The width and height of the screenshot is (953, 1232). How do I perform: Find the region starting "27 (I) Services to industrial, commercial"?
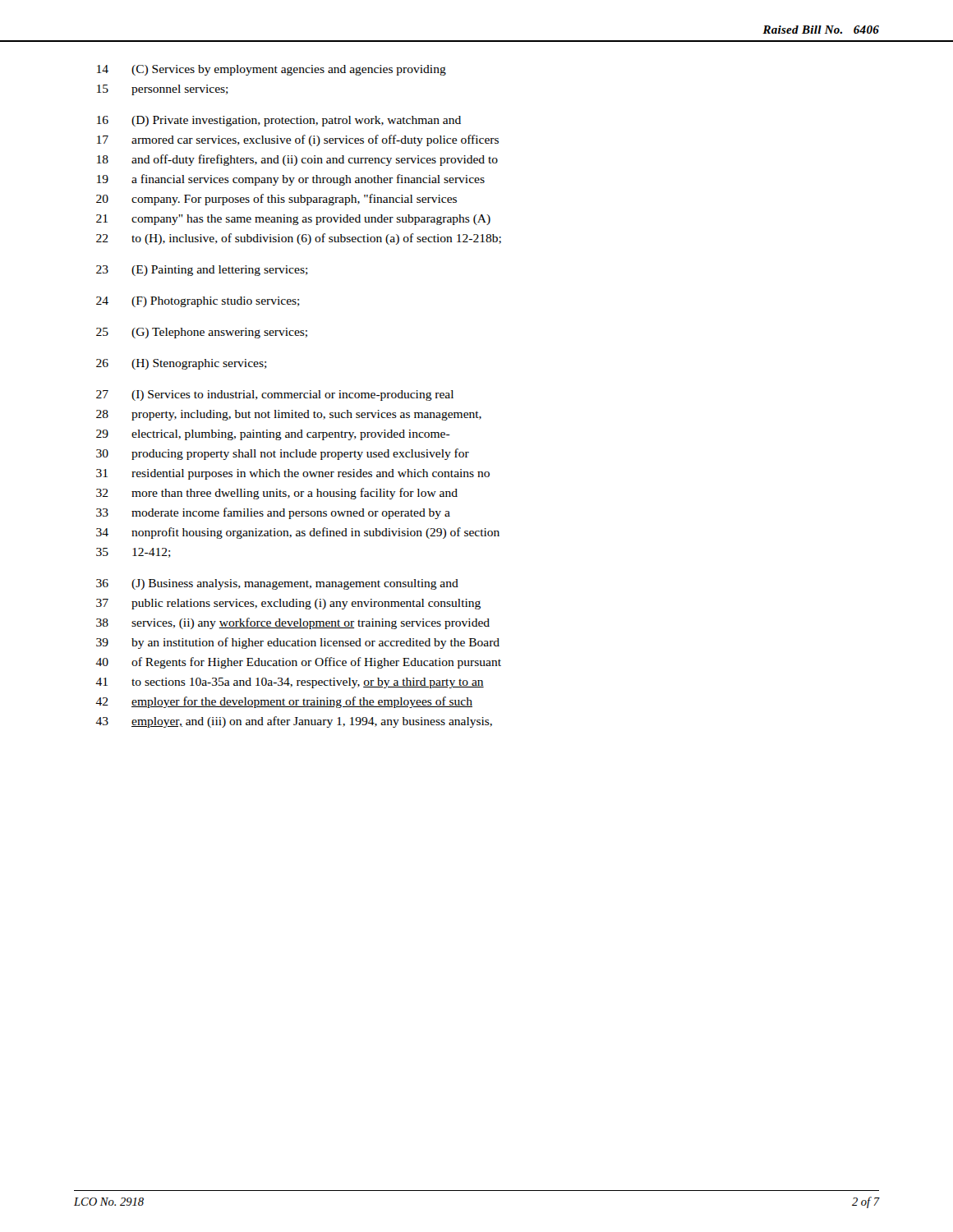476,473
